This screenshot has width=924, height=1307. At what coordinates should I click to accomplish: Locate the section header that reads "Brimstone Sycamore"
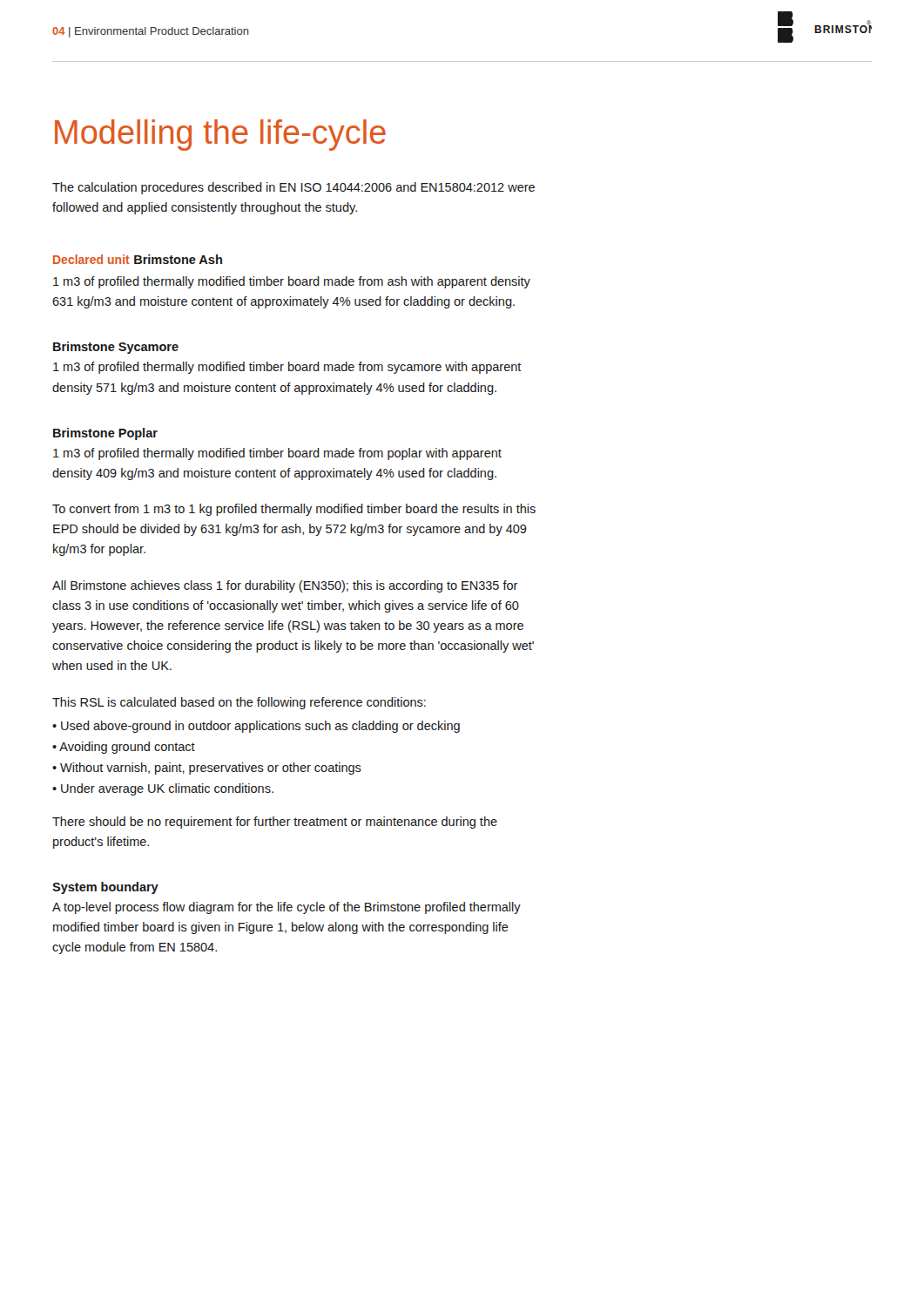click(x=115, y=347)
